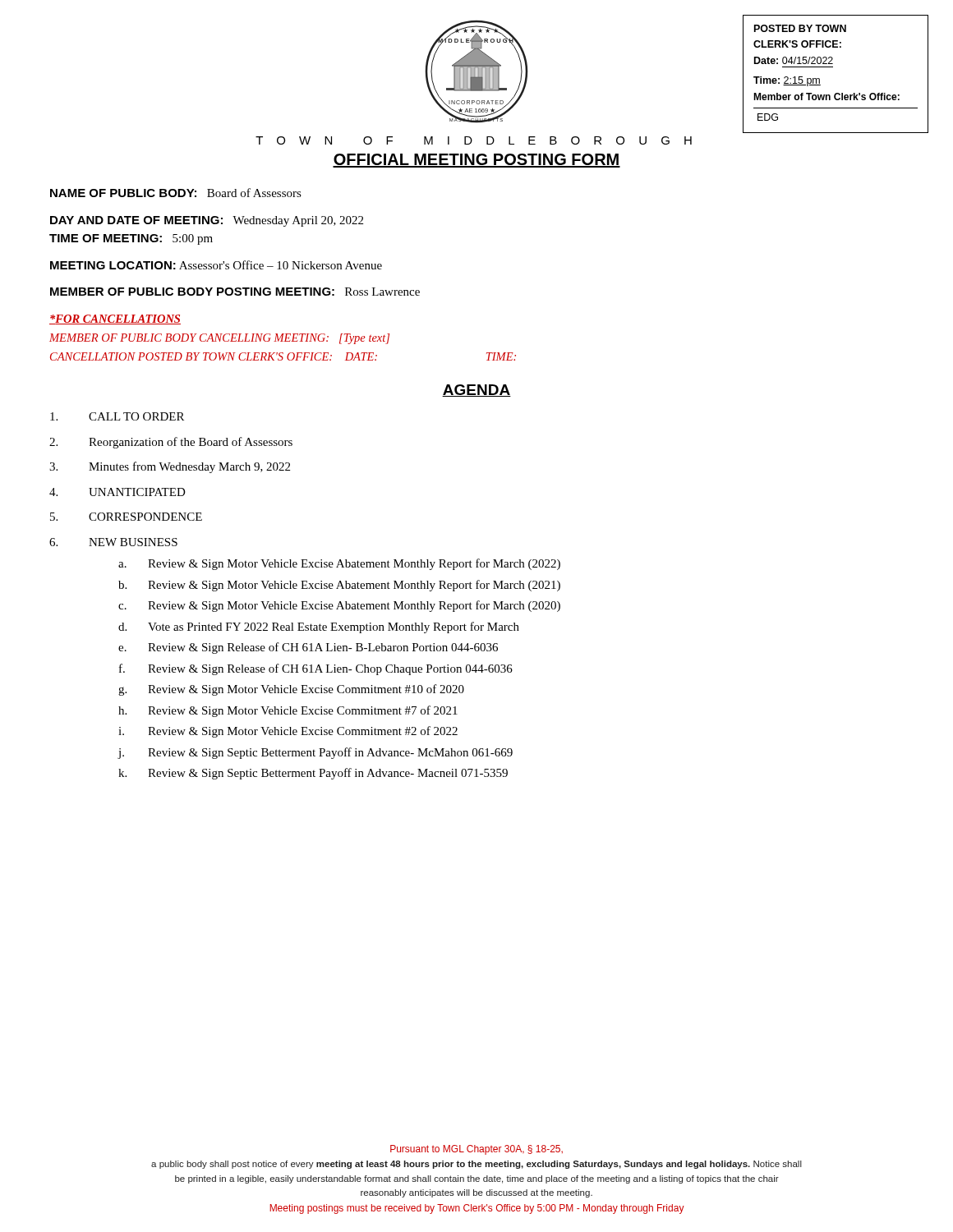Point to the block beginning "6. NEW BUSINESS a.Review & Sign"

pyautogui.click(x=476, y=659)
